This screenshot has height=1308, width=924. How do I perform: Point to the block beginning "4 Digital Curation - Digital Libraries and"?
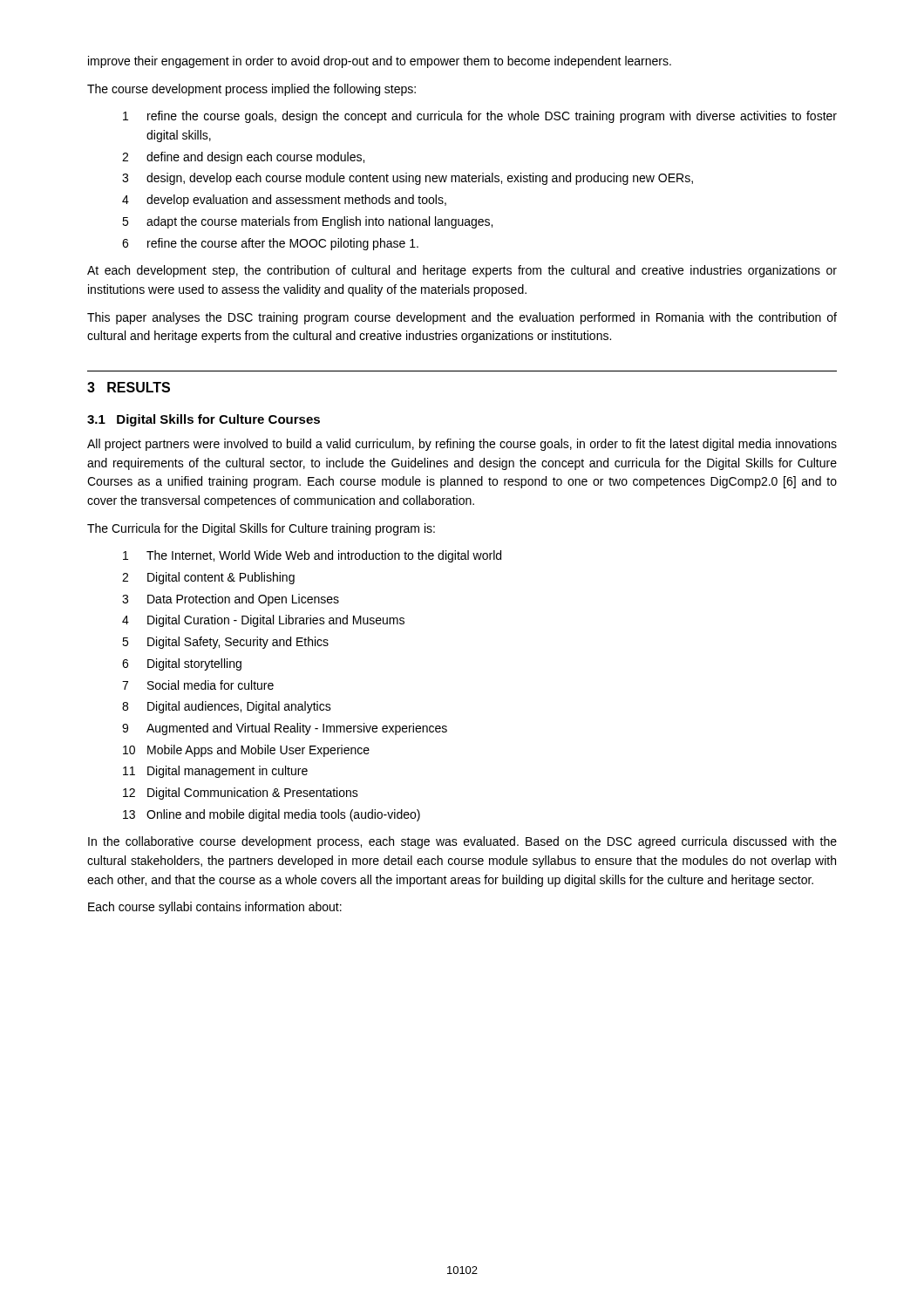263,621
